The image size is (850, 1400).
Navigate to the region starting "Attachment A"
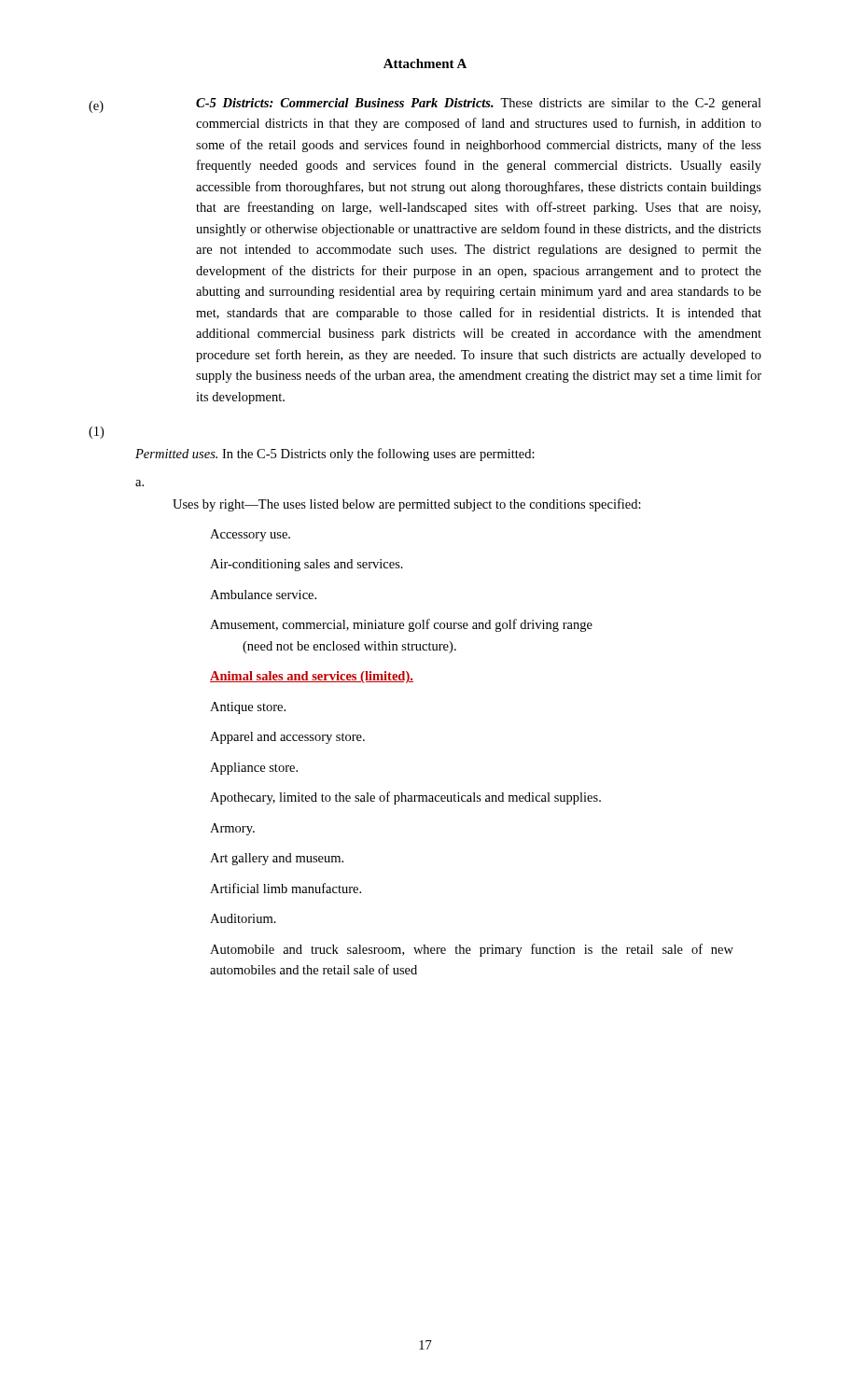pyautogui.click(x=425, y=63)
